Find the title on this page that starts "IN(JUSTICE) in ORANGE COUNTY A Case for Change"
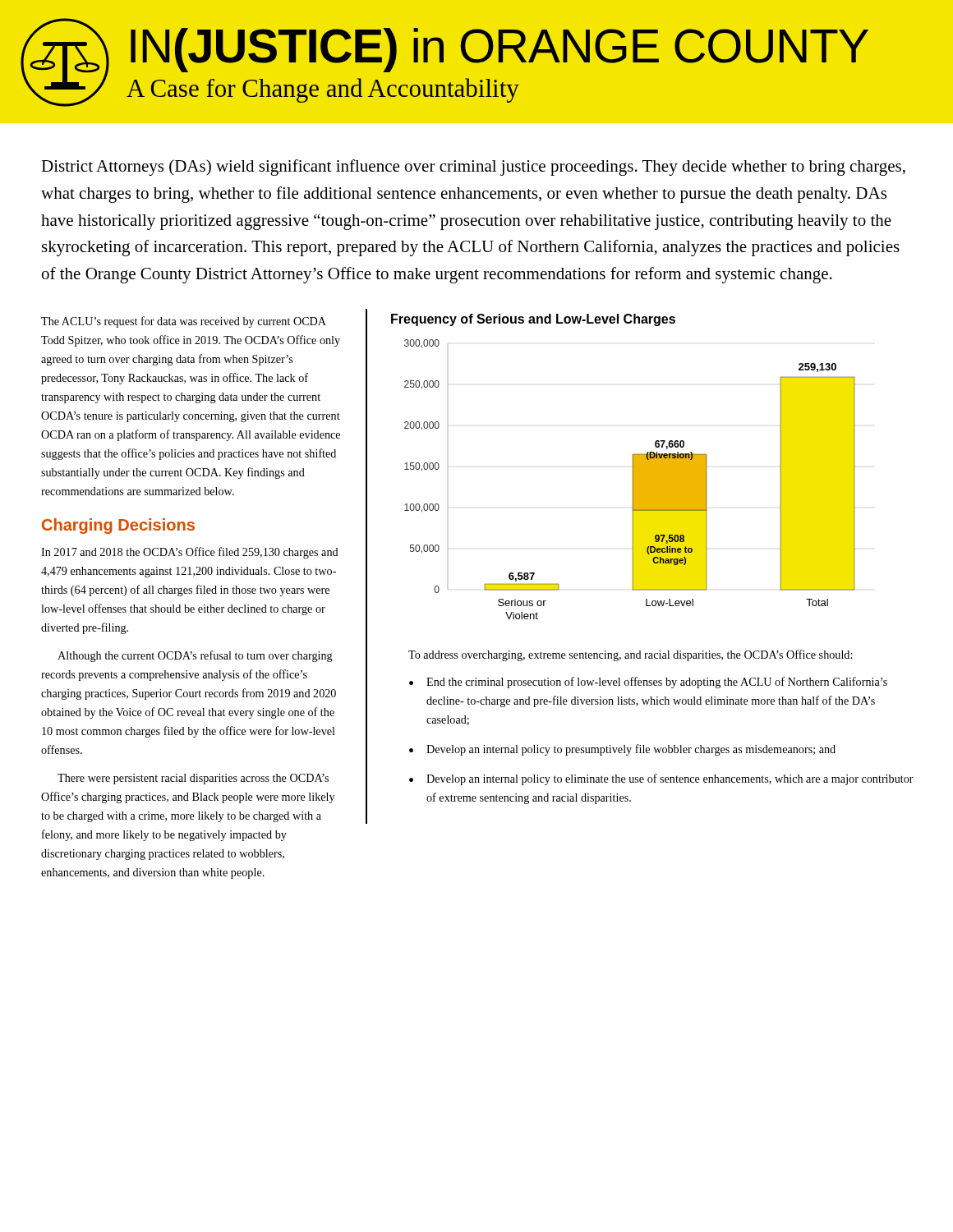953x1232 pixels. click(444, 62)
